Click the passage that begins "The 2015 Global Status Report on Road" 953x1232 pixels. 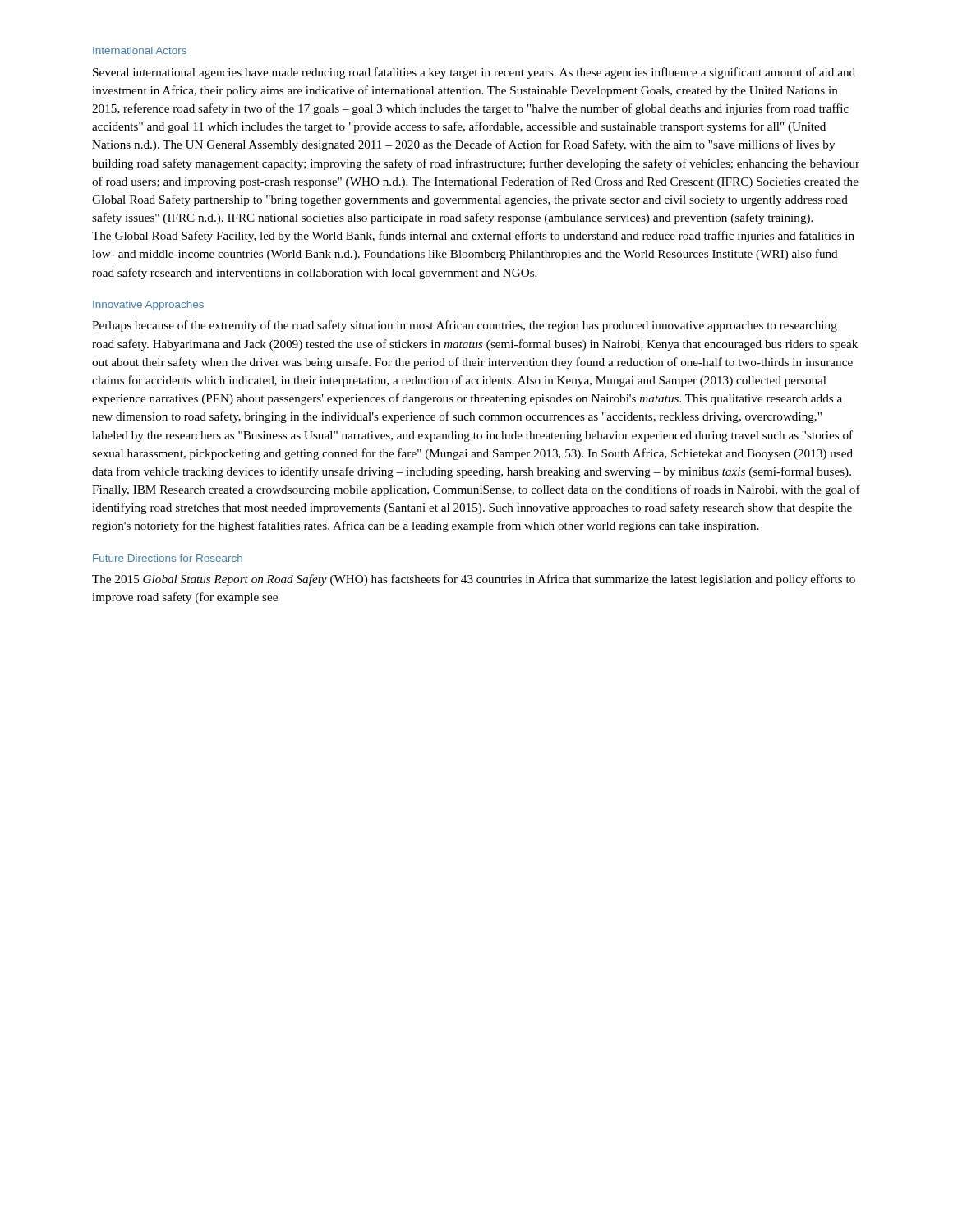(476, 588)
